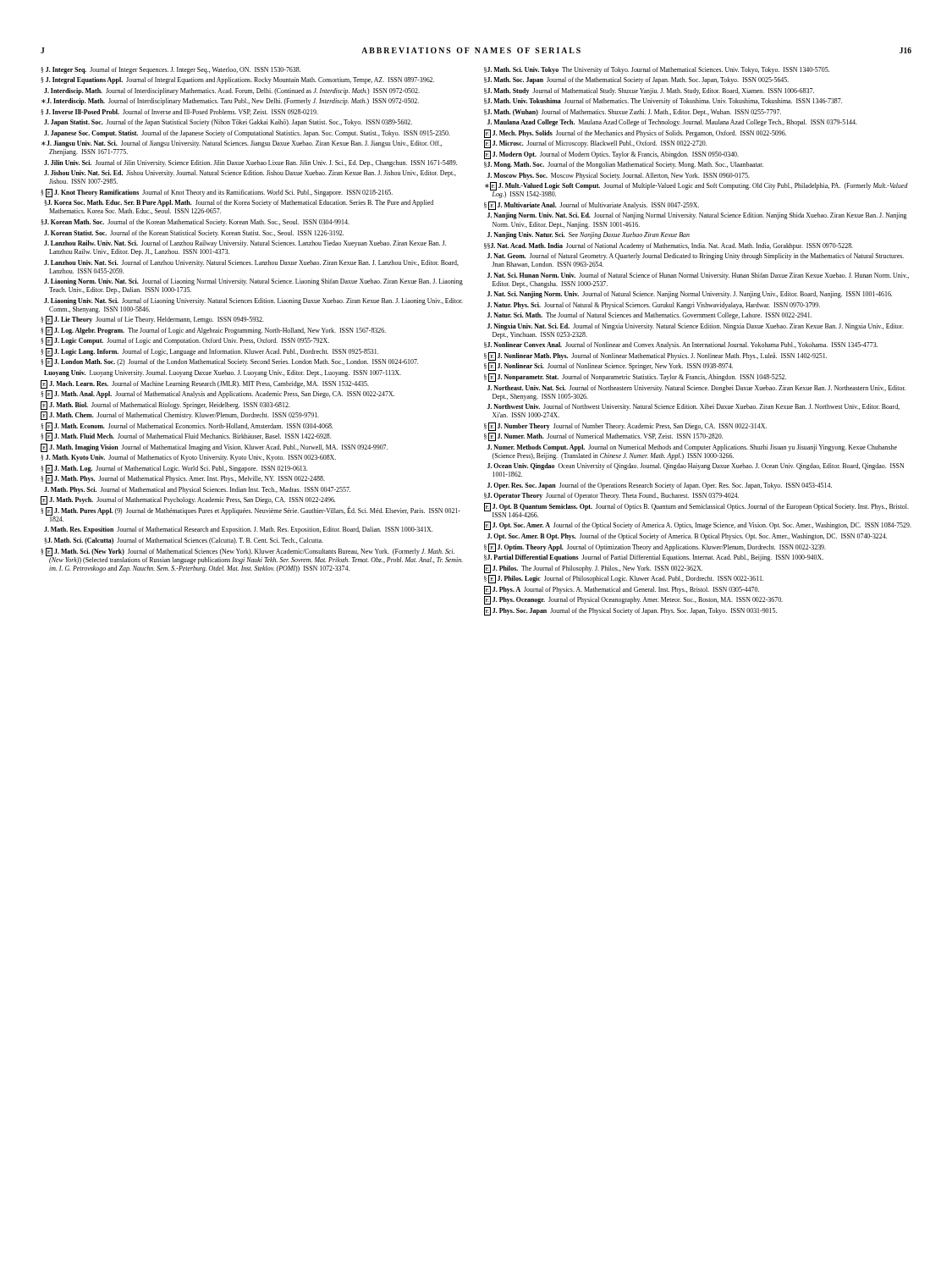Select the text block starting "E J. Math. Imaging Vision Journal of Mathematical"

(214, 448)
